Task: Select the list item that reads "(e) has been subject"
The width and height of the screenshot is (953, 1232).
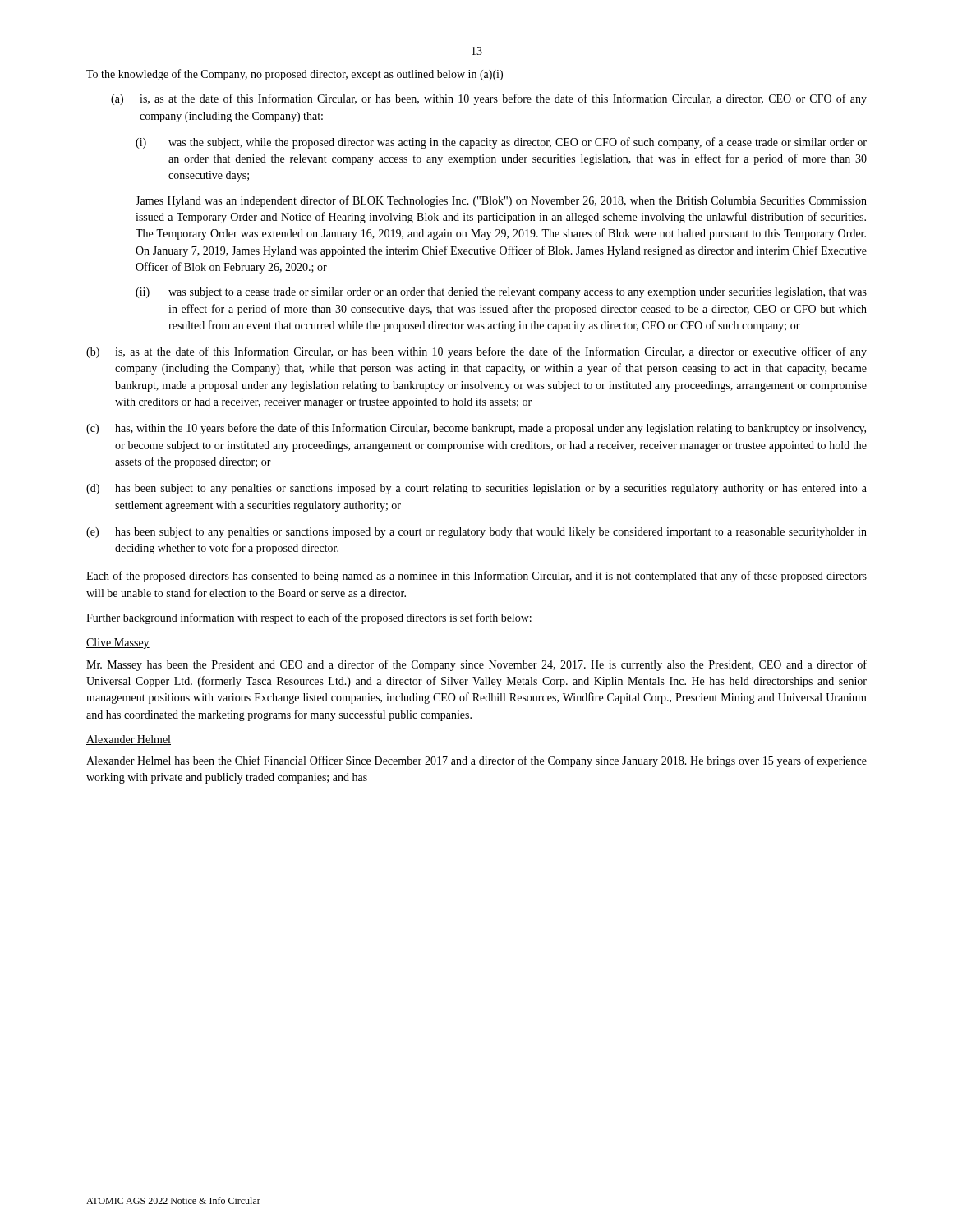Action: coord(476,541)
